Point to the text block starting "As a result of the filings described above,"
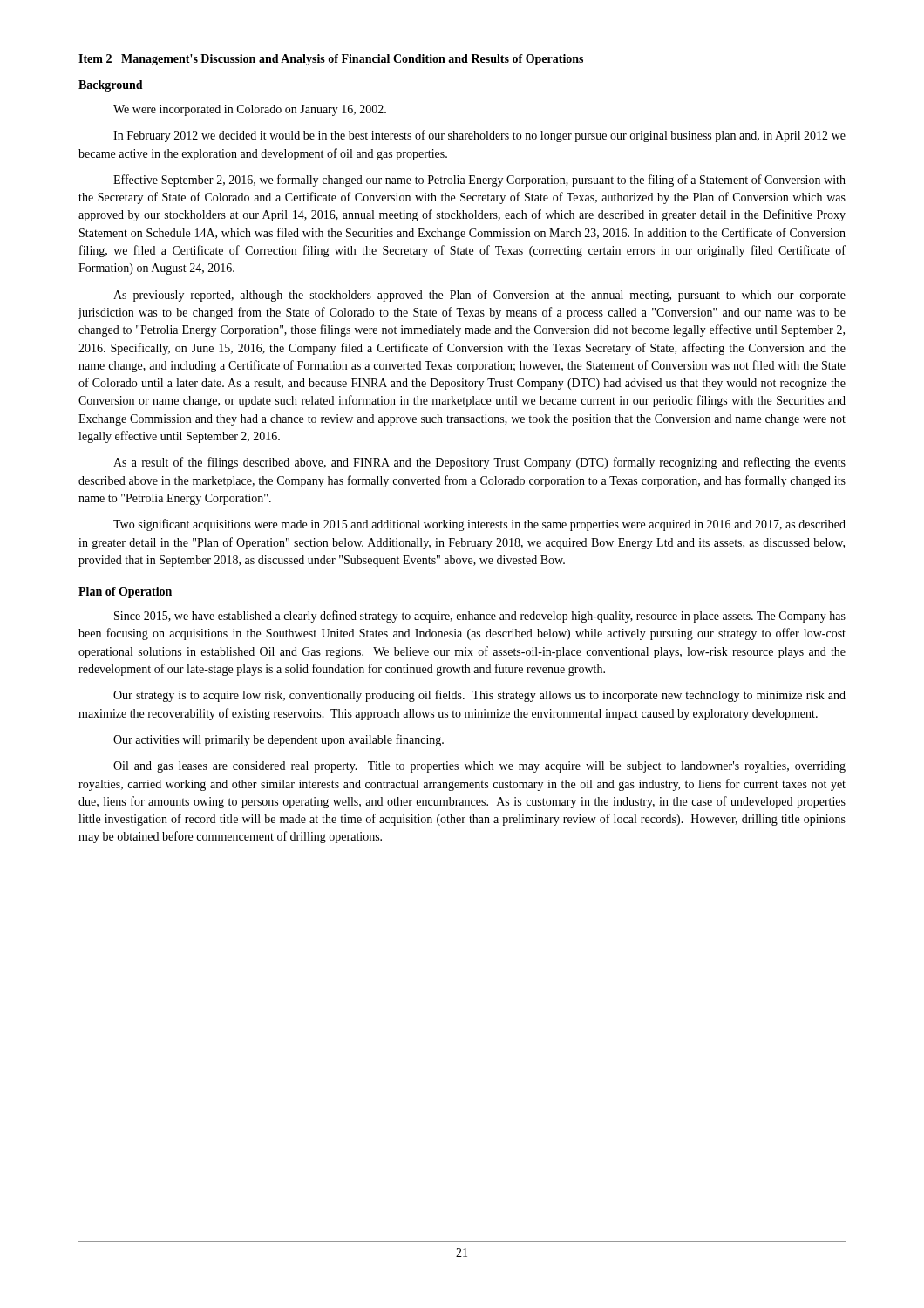Viewport: 924px width, 1308px height. [462, 481]
